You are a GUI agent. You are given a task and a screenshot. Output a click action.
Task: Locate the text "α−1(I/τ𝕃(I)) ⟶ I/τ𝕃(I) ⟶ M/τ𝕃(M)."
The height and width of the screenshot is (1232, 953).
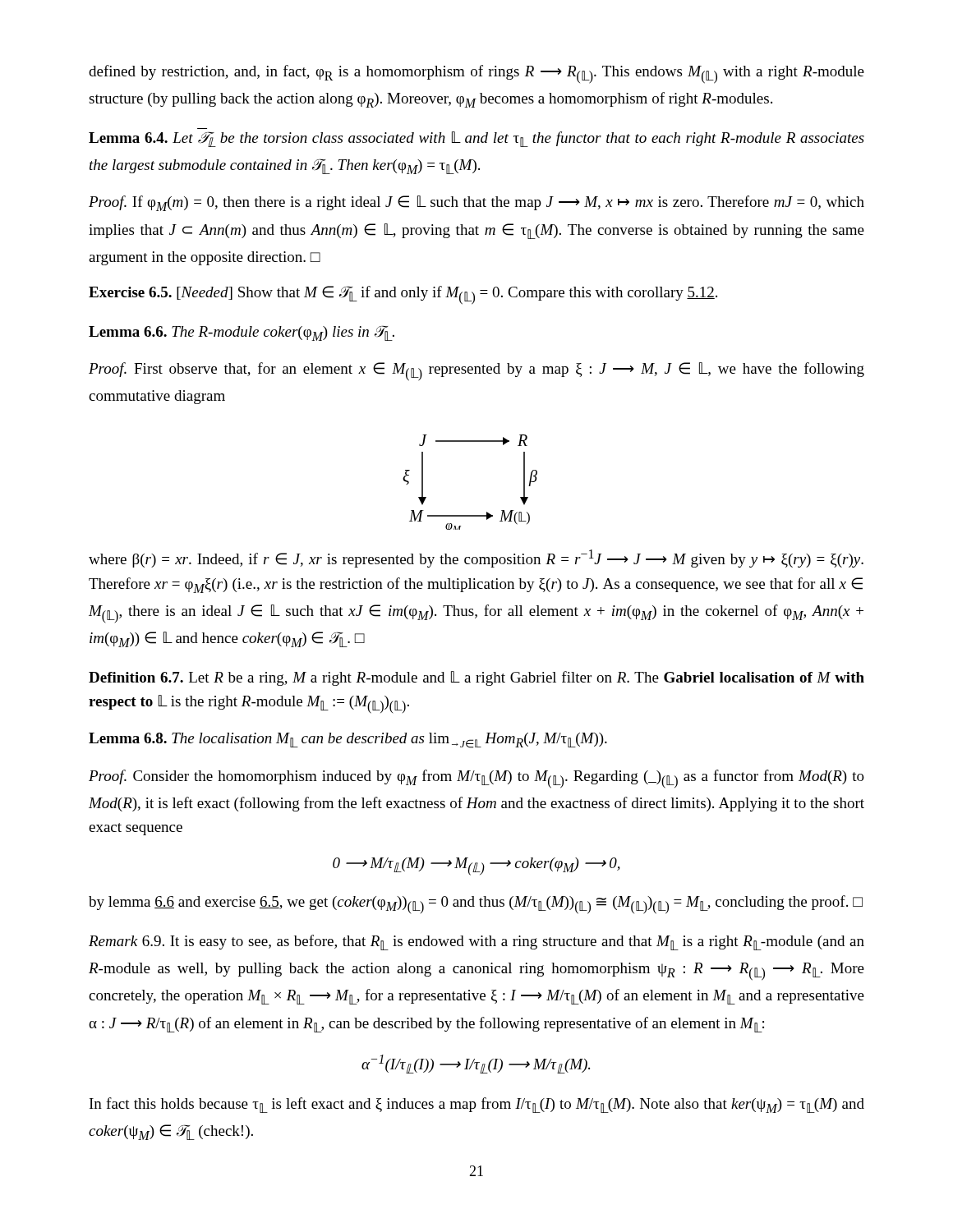(x=476, y=1065)
